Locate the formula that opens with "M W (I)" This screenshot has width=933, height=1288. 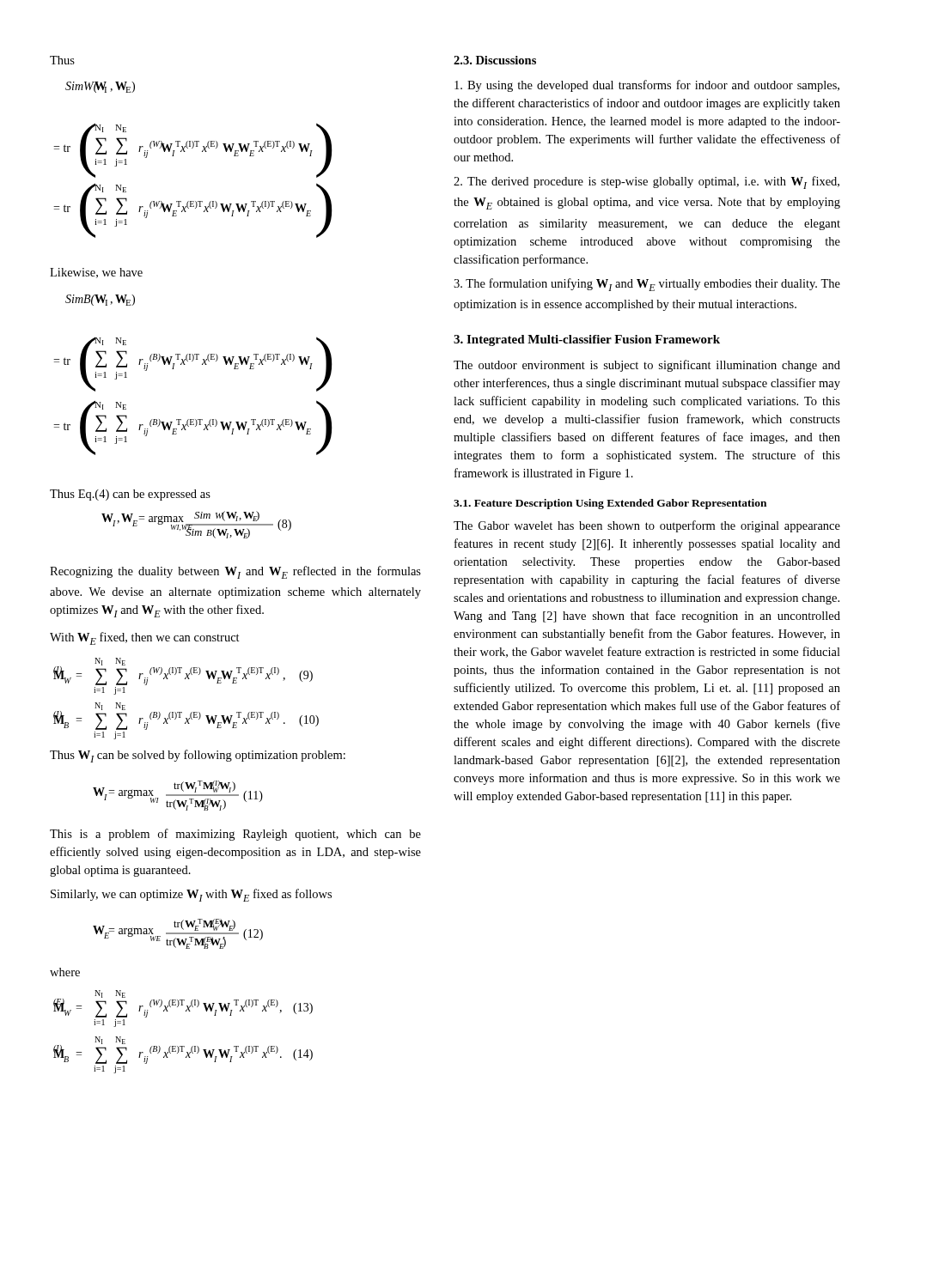tap(235, 675)
